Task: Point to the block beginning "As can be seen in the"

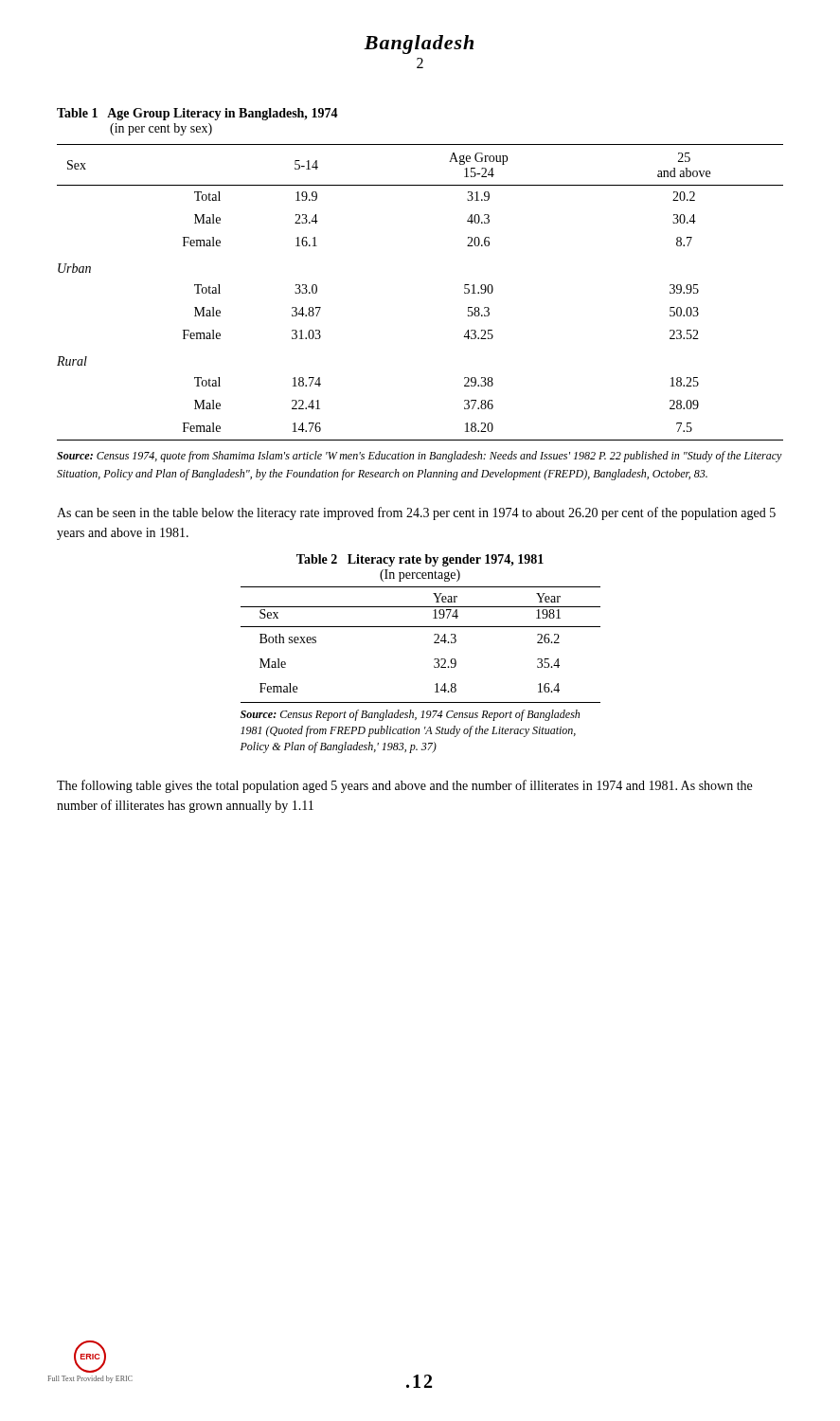Action: [416, 523]
